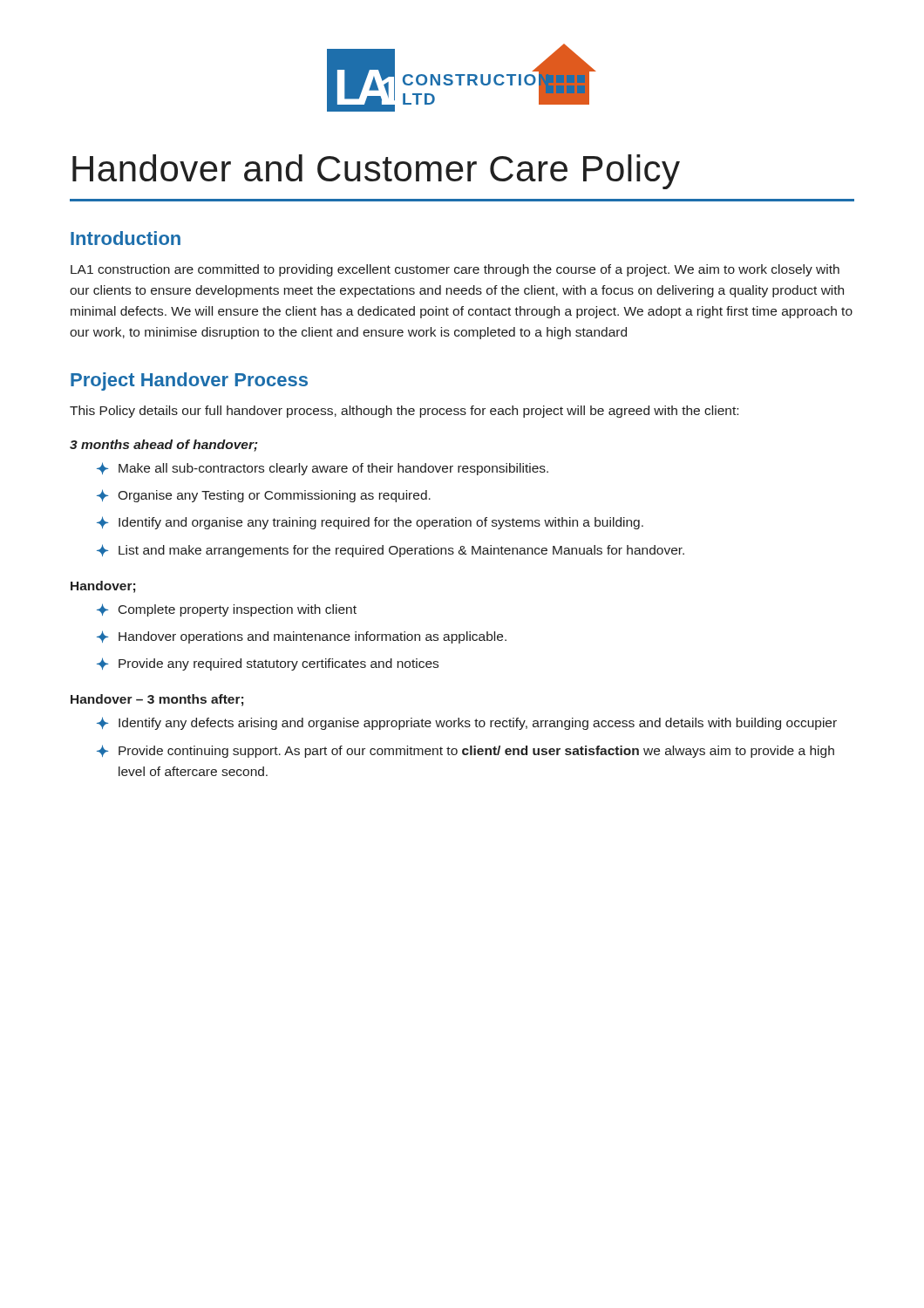Find the title containing "Handover and Customer Care Policy"
The width and height of the screenshot is (924, 1308).
click(462, 175)
